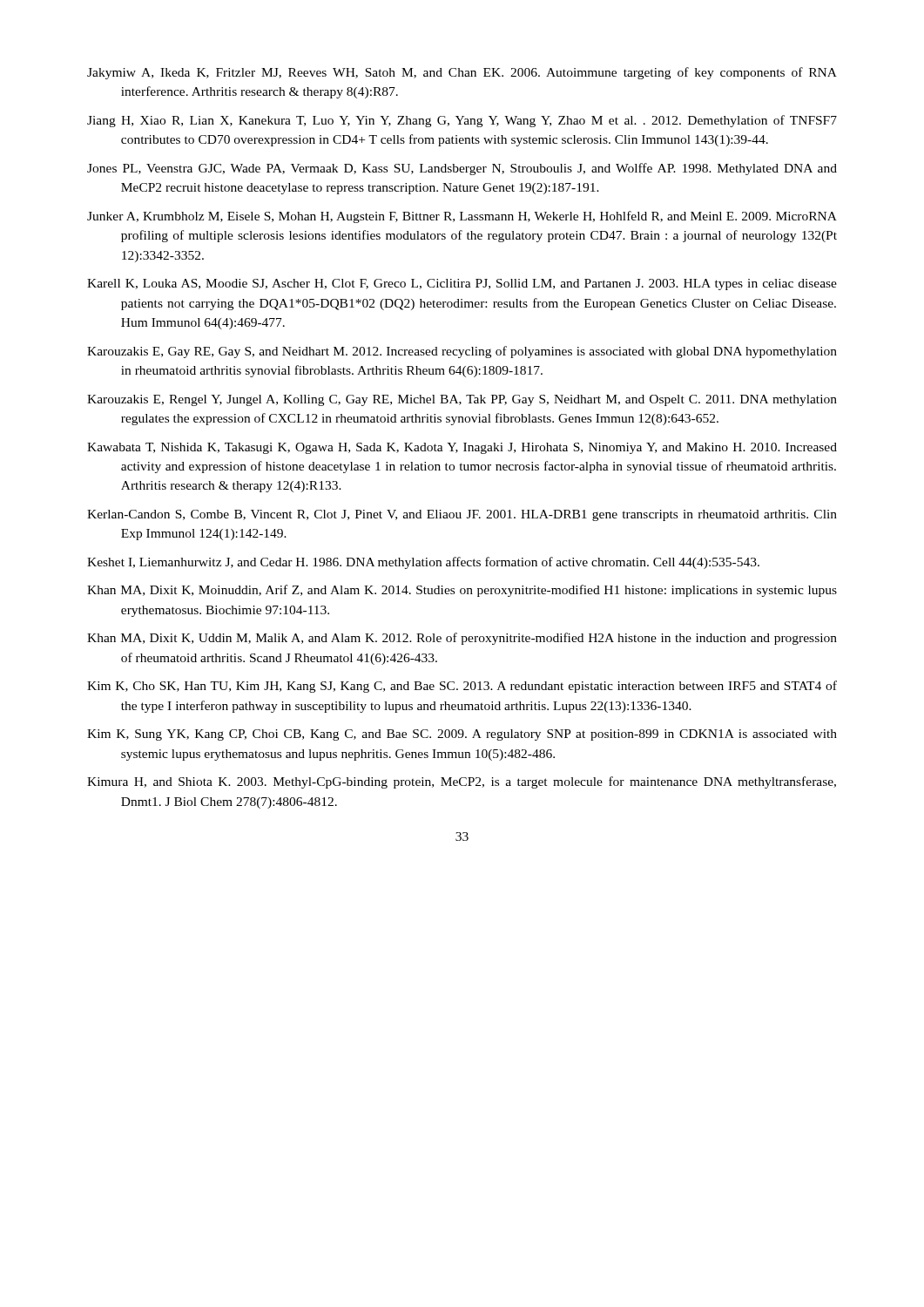
Task: Locate the text block starting "Kimura H, and Shiota"
Action: pos(462,791)
